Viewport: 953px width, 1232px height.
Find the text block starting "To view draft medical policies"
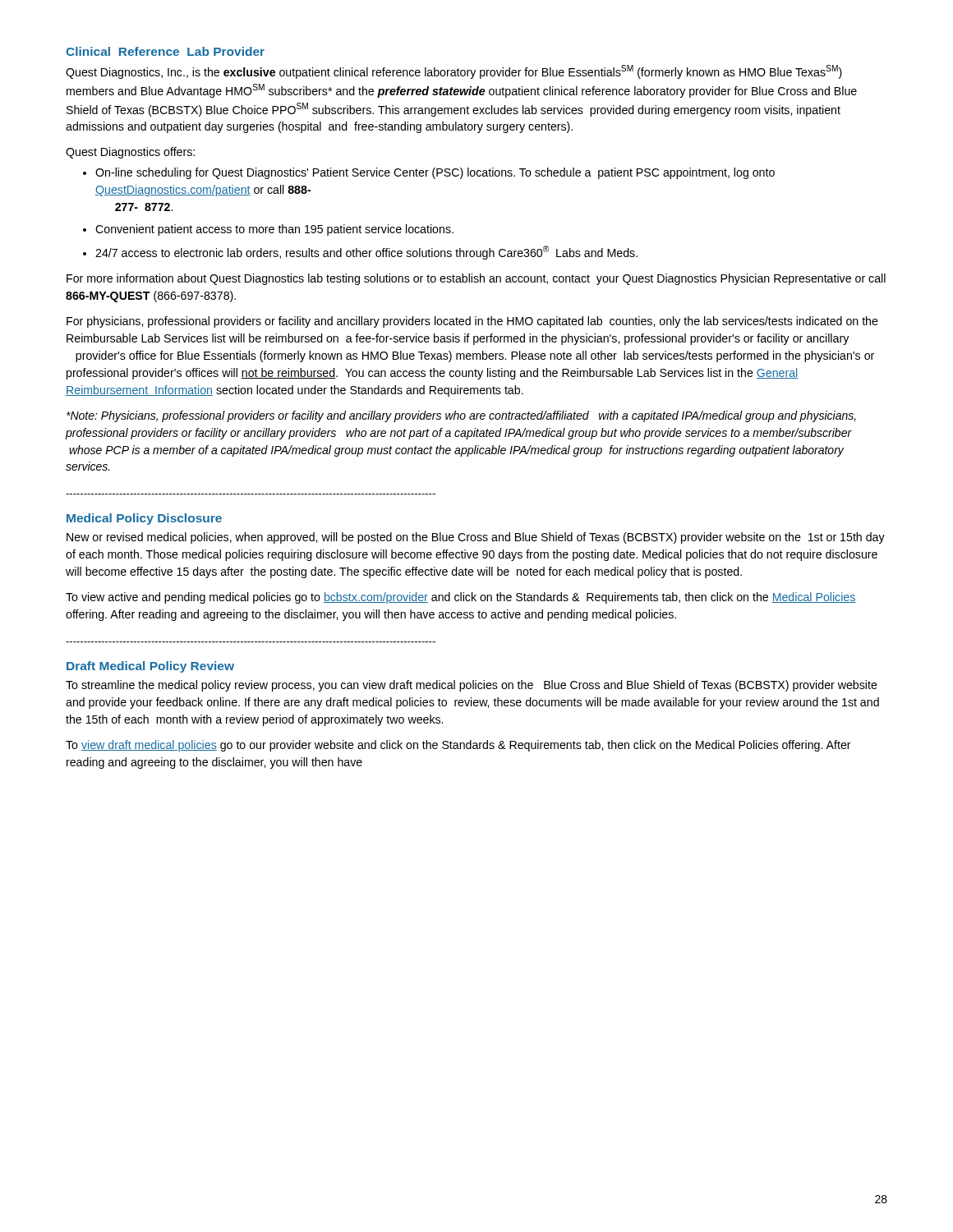tap(458, 754)
